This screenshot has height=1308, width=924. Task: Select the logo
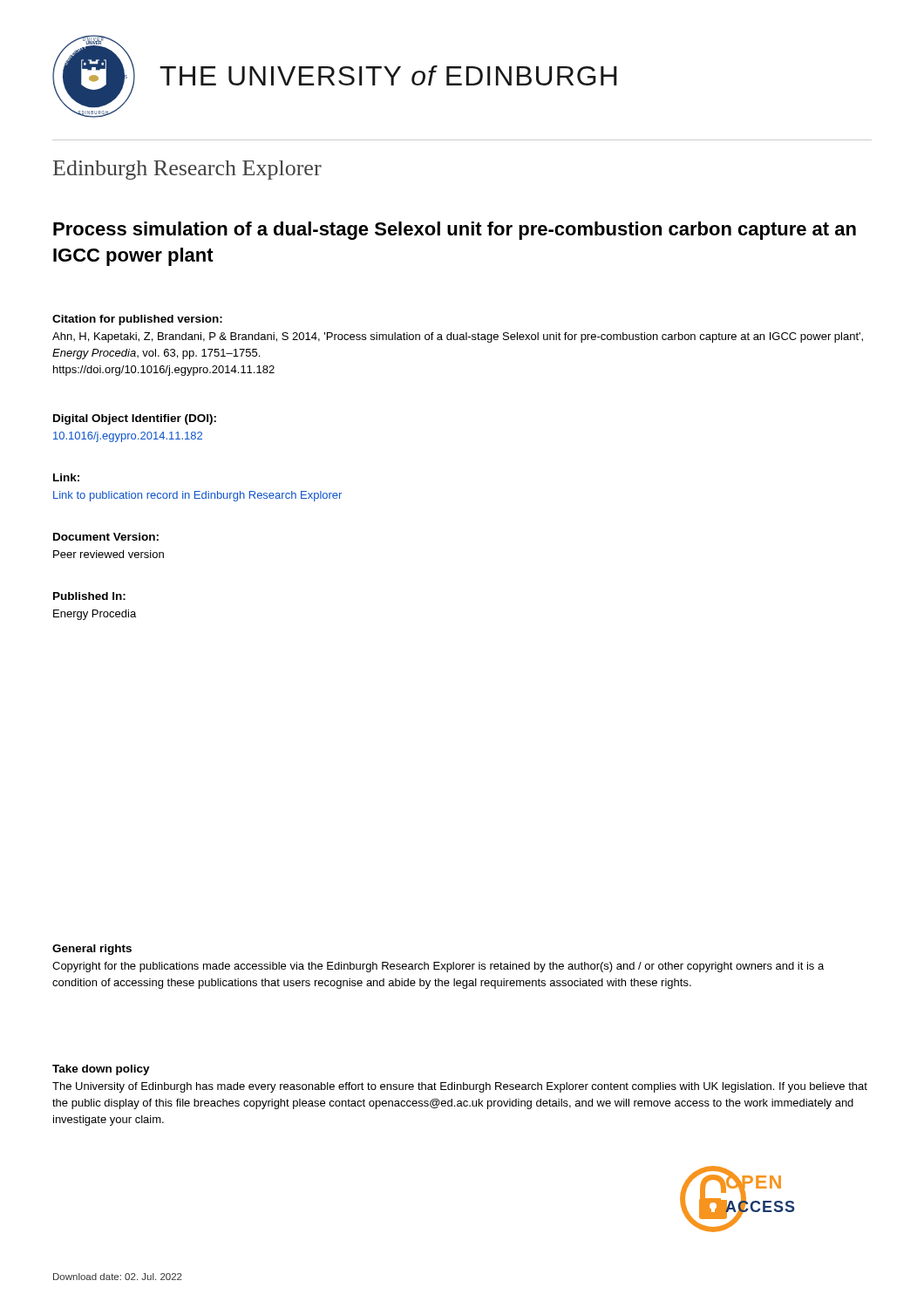point(771,1195)
